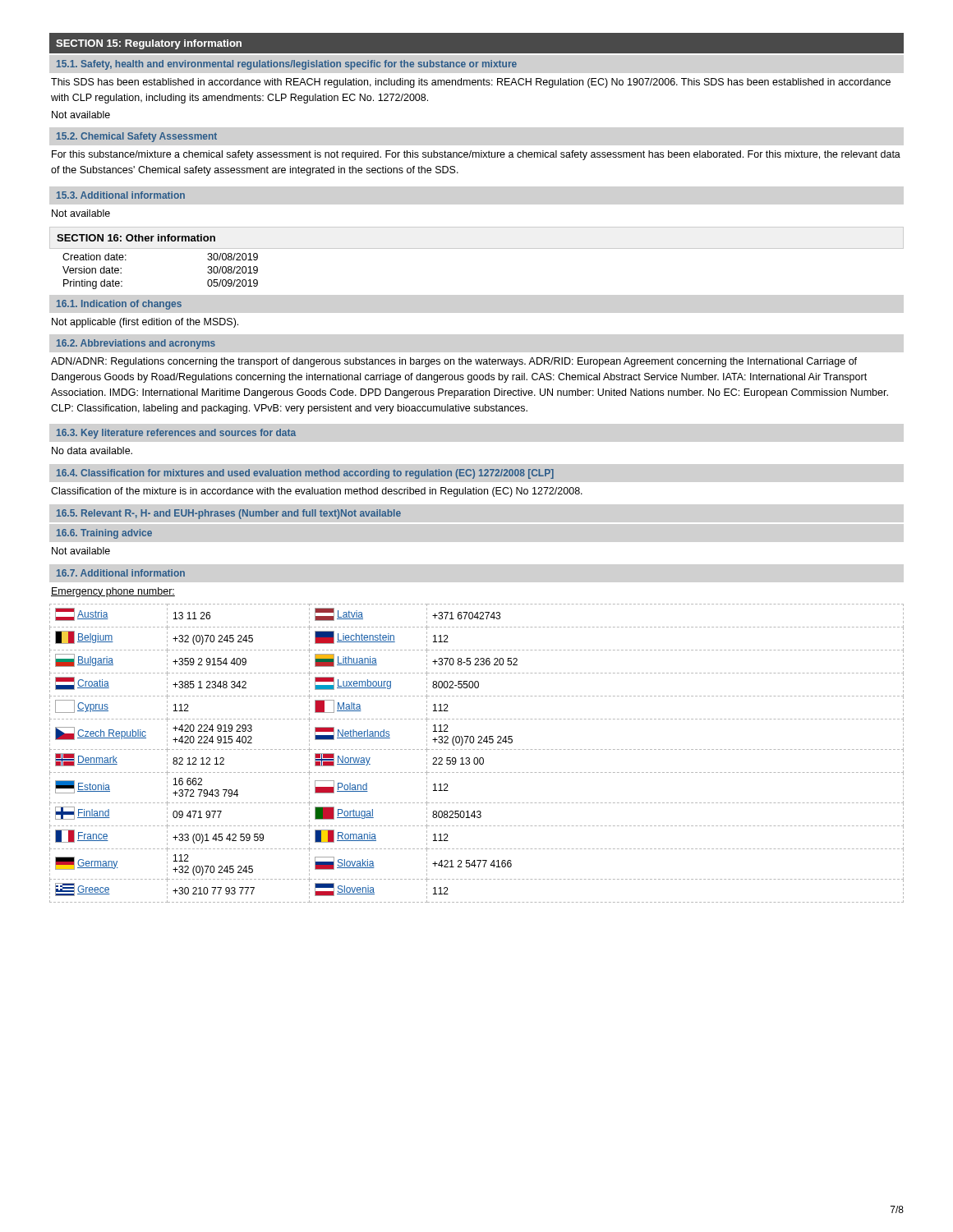
Task: Find "16.6. Training advice" on this page
Action: pos(104,533)
